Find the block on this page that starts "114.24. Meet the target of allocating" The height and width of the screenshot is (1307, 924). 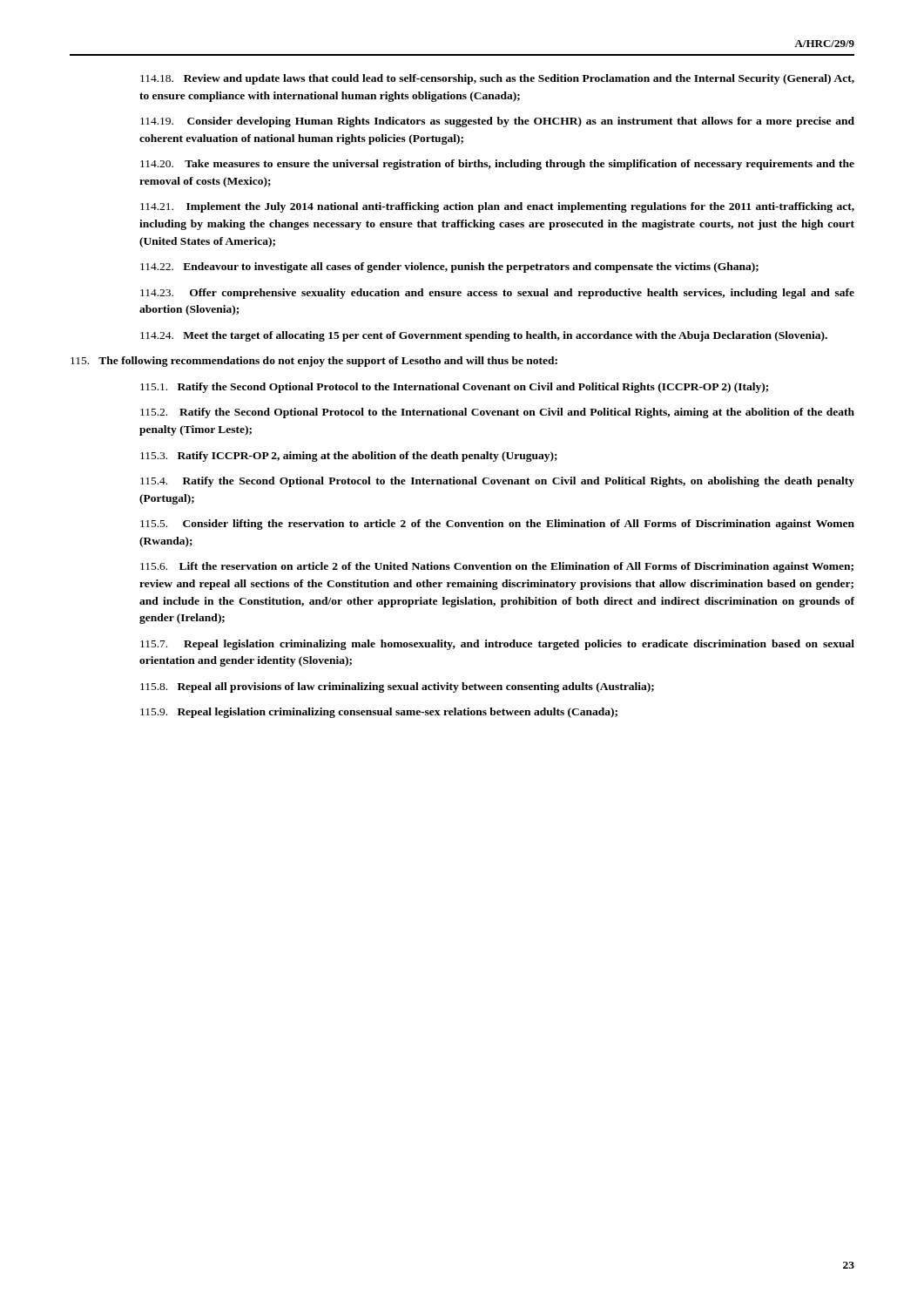tap(484, 335)
